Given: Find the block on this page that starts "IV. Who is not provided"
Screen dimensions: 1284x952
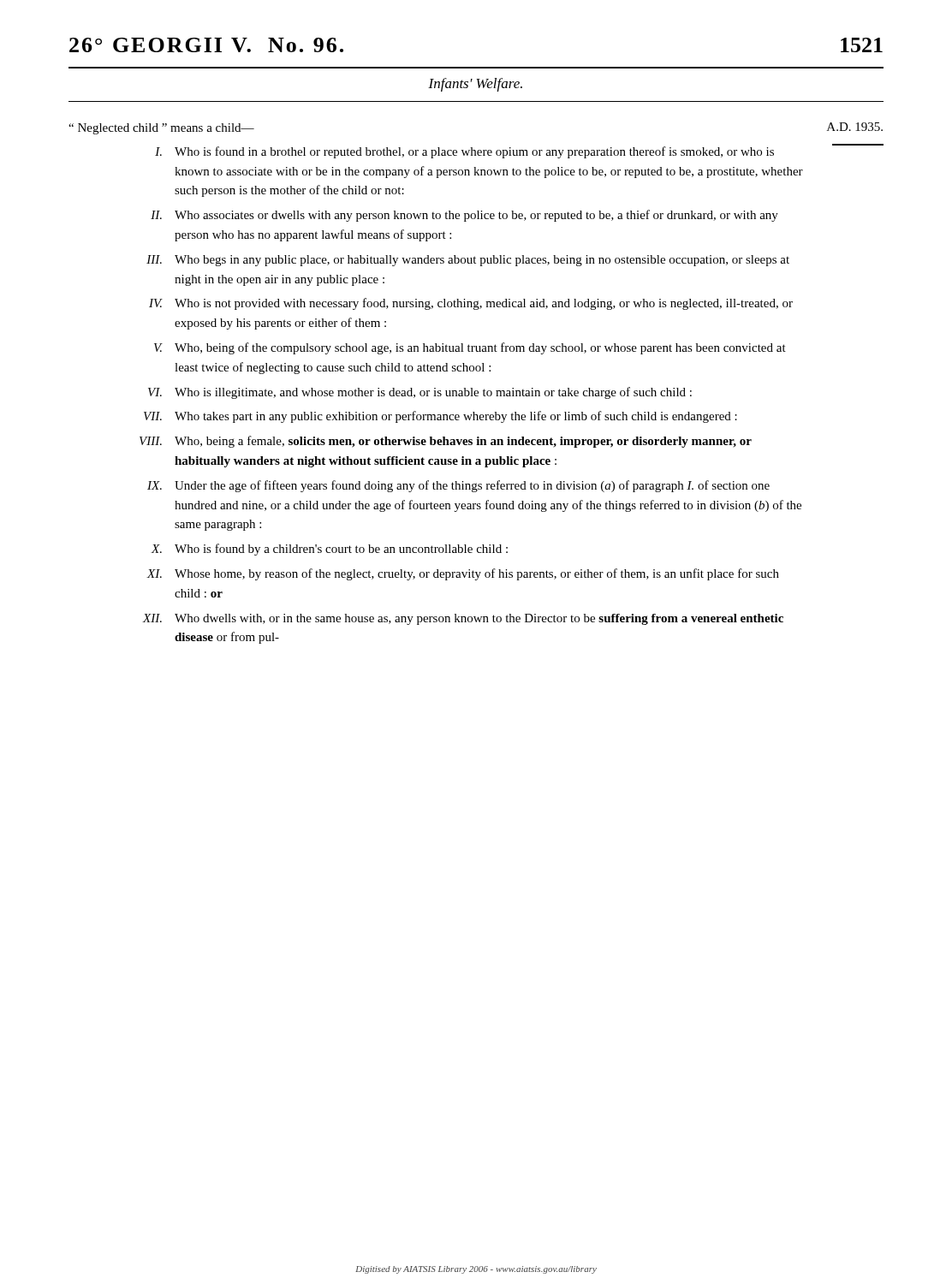Looking at the screenshot, I should [437, 313].
